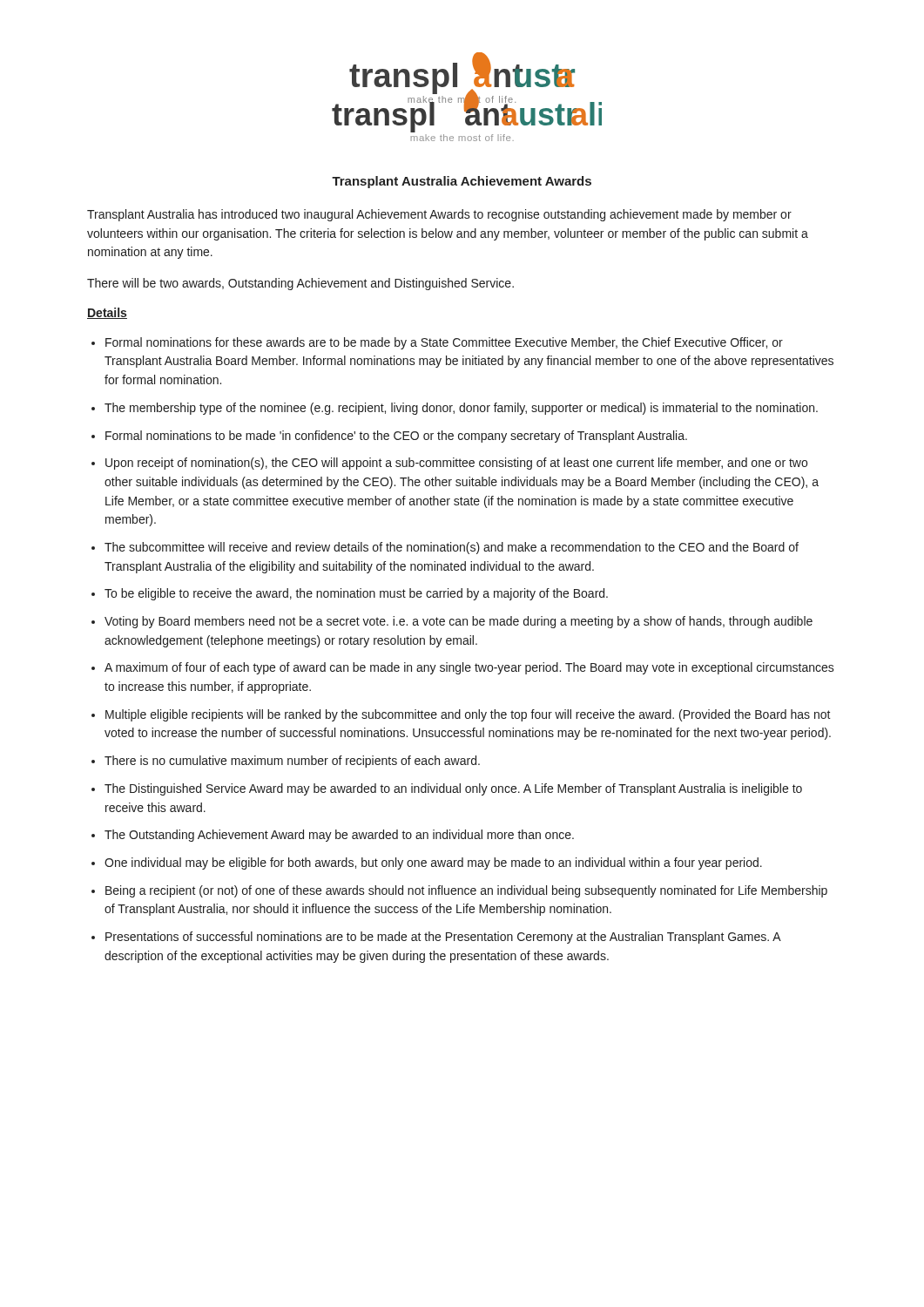Screen dimensions: 1307x924
Task: Click the passage that begins "To be eligible to"
Action: coord(357,594)
